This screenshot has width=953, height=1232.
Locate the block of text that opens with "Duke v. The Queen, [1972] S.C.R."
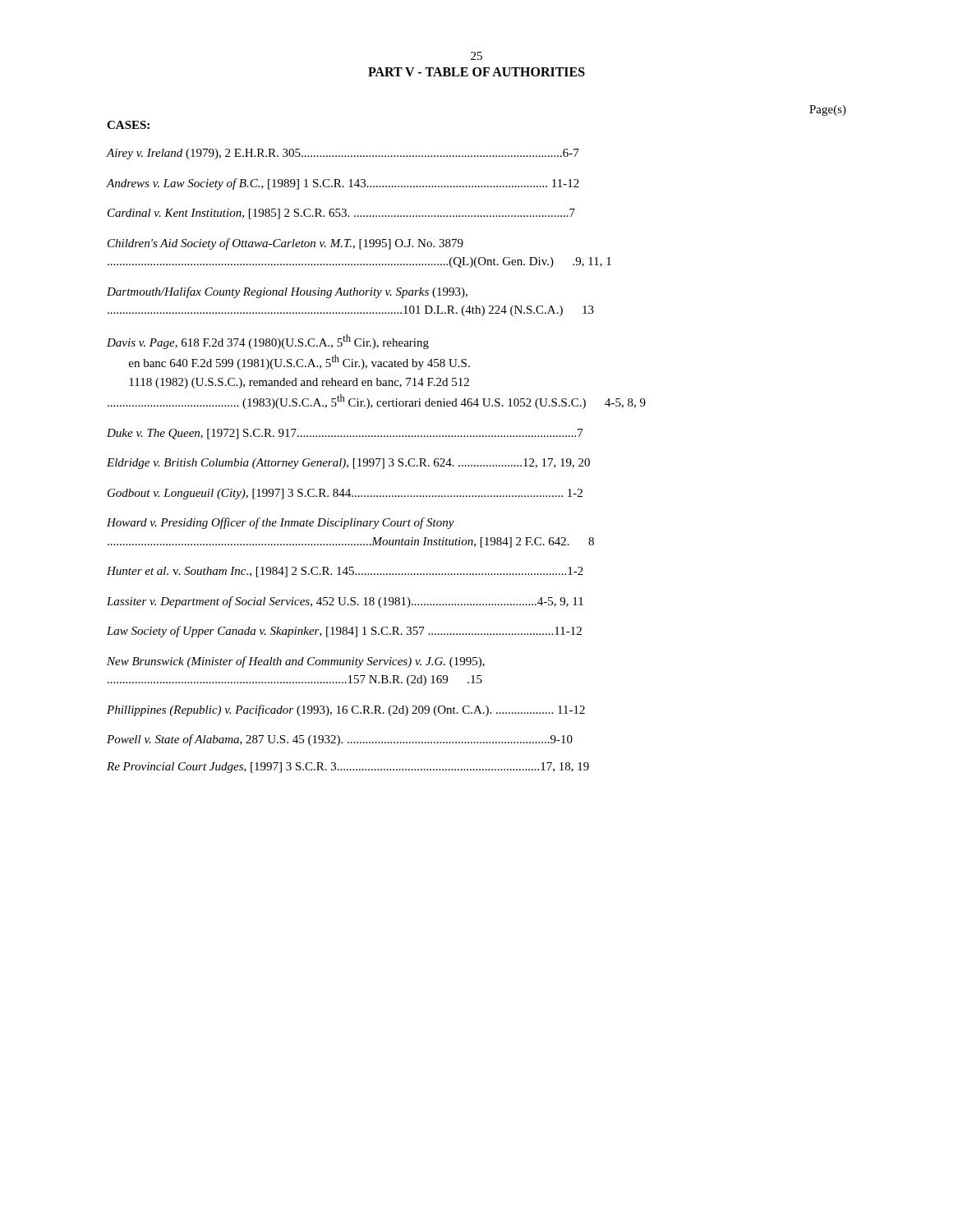345,432
